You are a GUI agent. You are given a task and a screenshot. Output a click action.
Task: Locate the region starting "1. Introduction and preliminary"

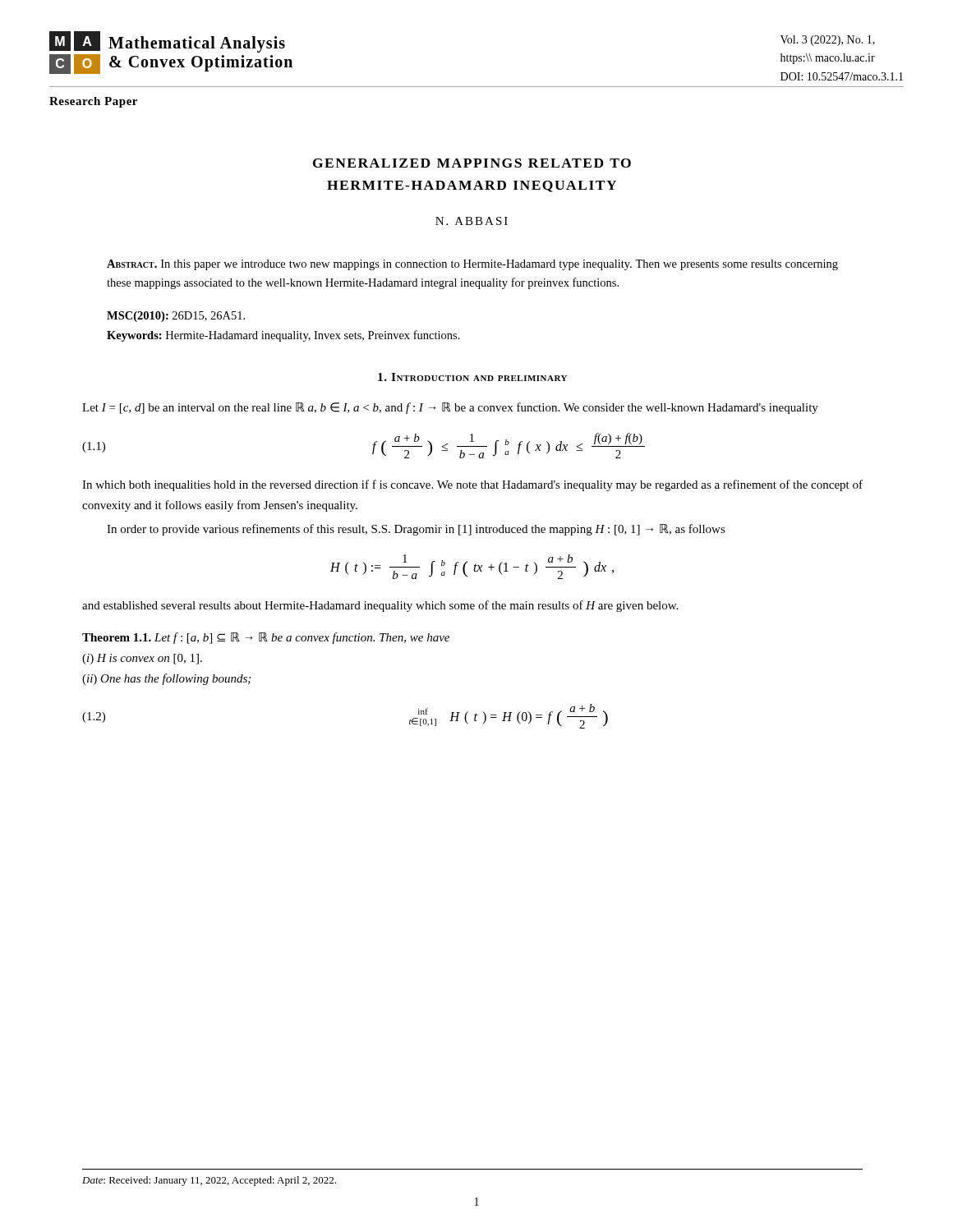point(472,377)
